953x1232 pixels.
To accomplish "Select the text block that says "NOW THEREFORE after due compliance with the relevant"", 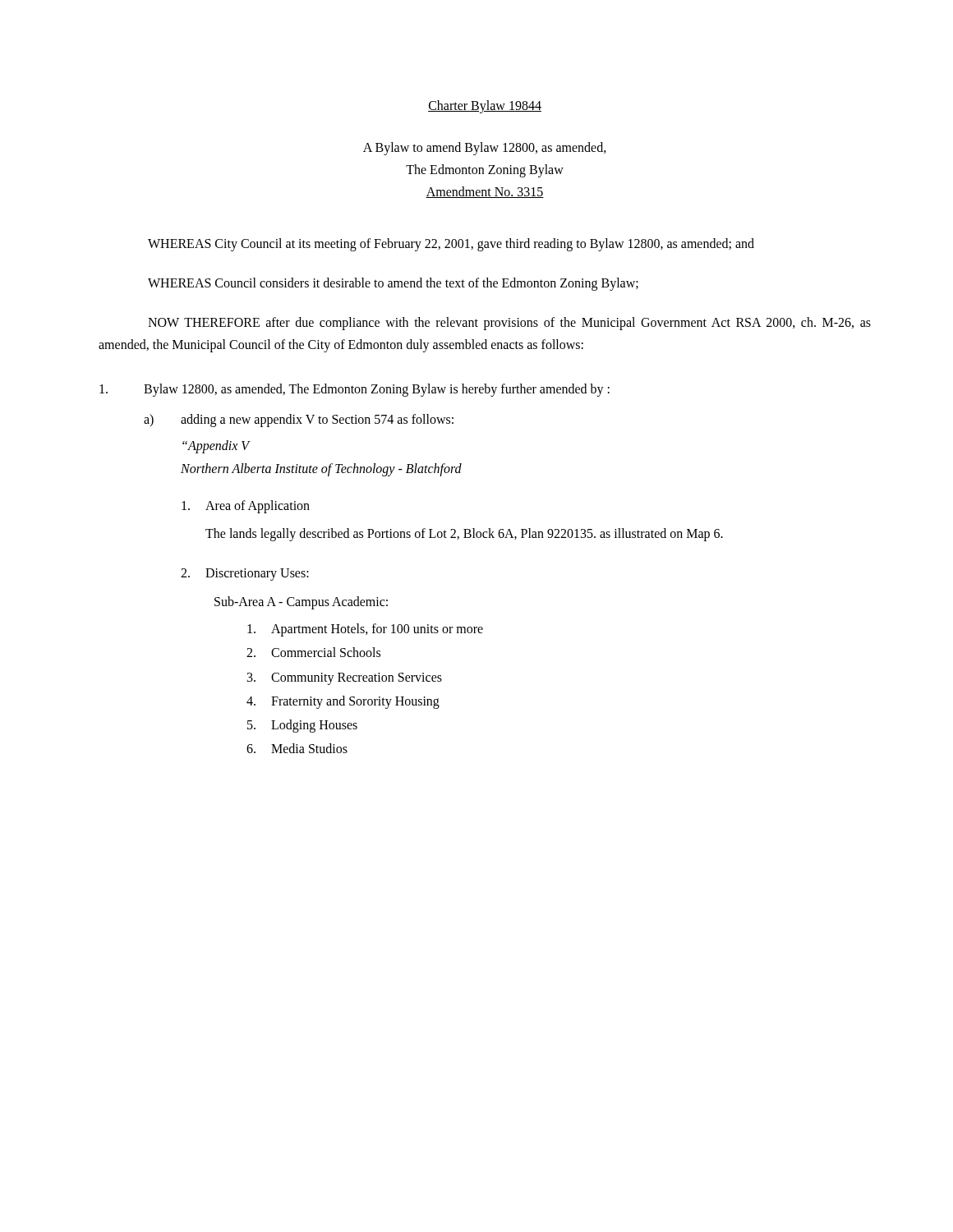I will coord(485,334).
